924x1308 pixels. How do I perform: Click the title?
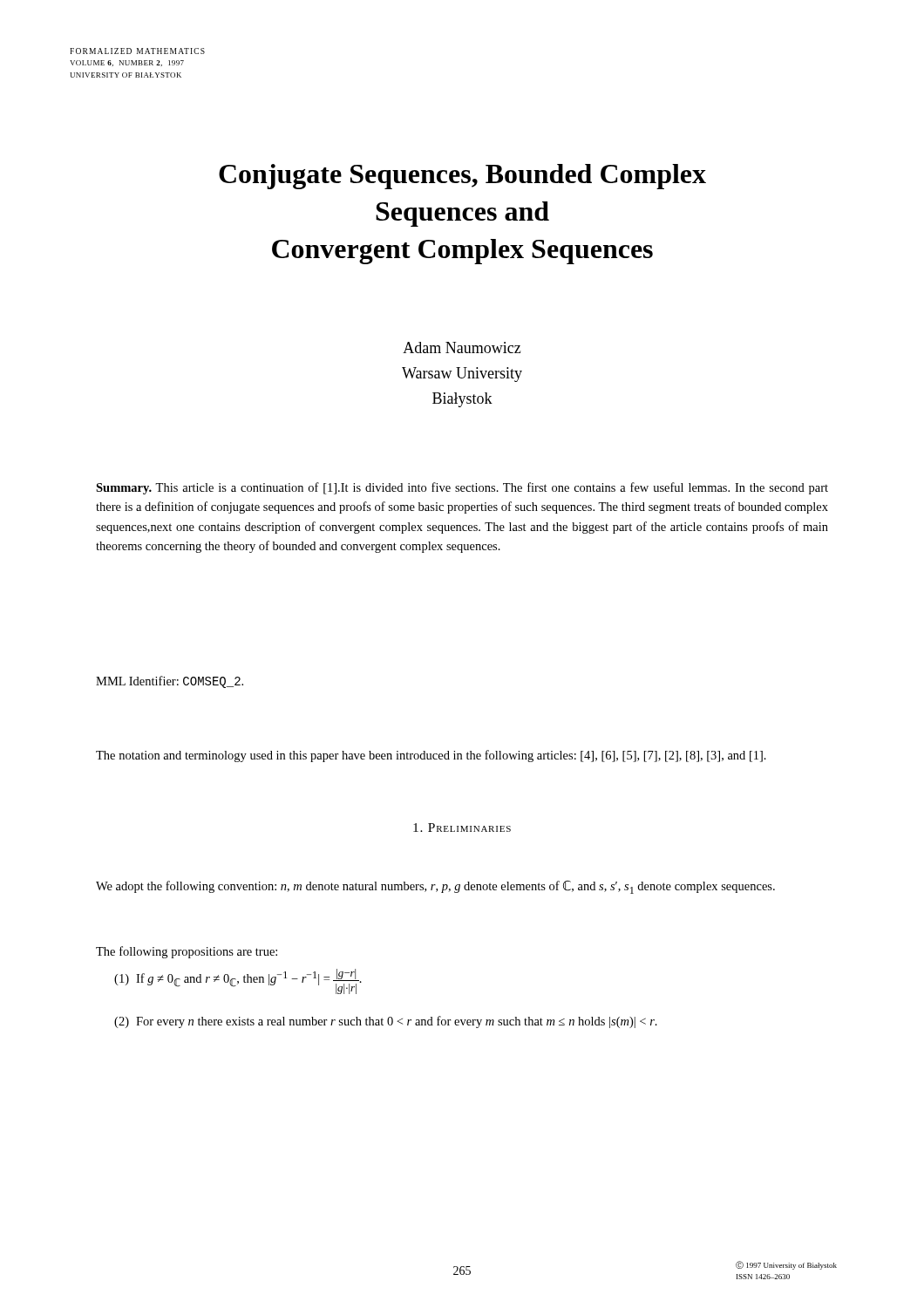[462, 212]
